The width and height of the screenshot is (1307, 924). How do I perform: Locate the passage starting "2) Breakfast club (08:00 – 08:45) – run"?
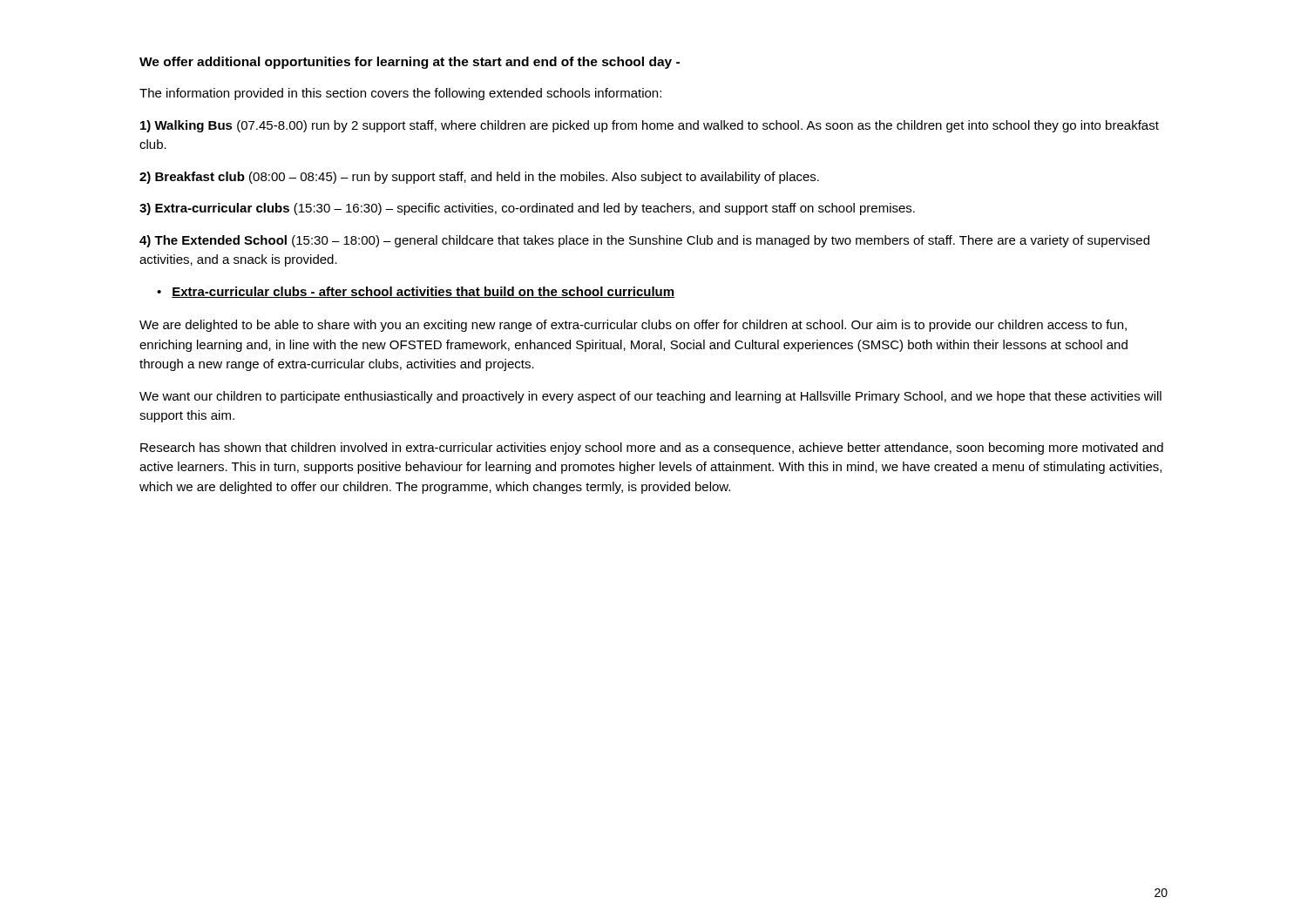click(x=480, y=176)
